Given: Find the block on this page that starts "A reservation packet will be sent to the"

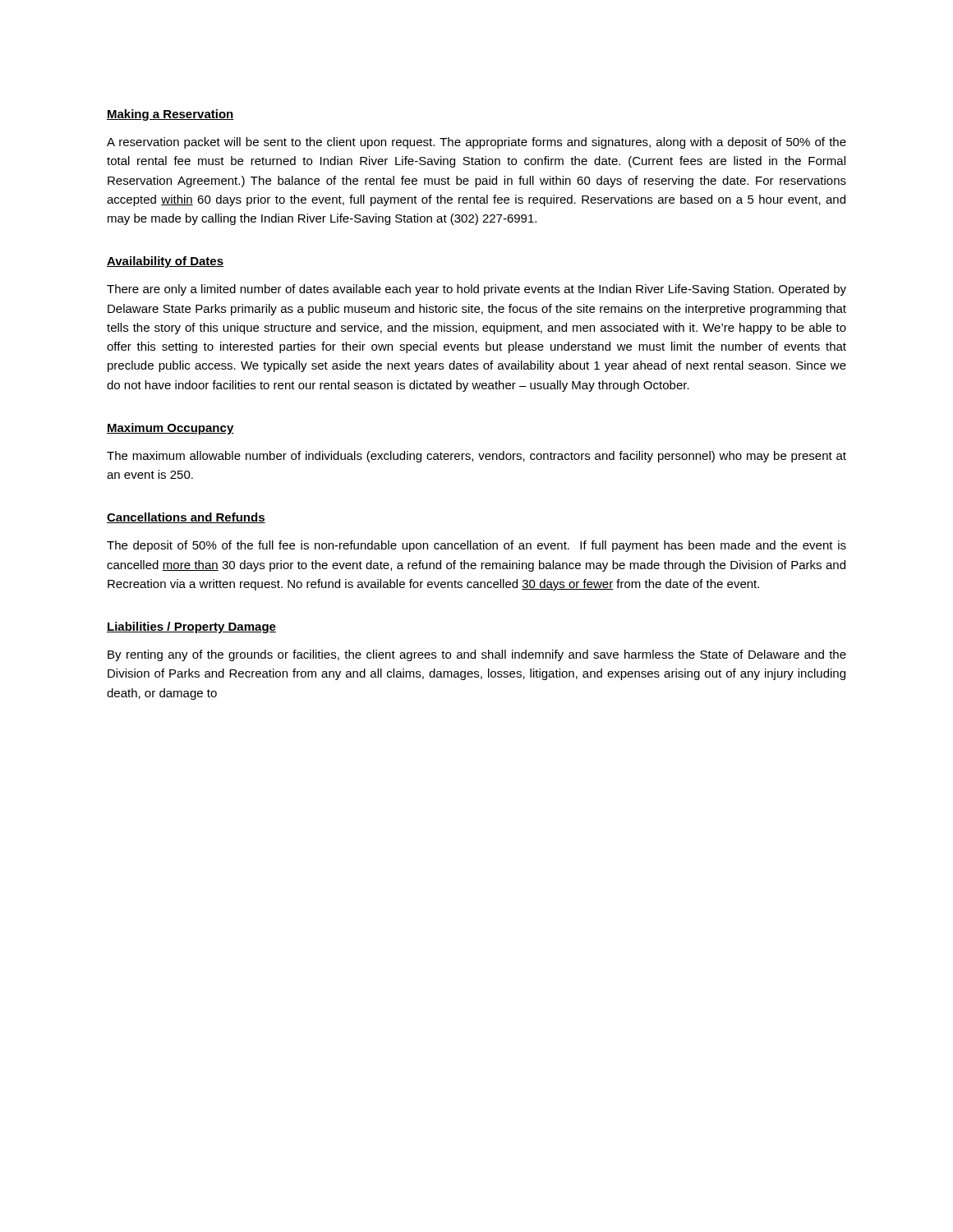Looking at the screenshot, I should [476, 180].
